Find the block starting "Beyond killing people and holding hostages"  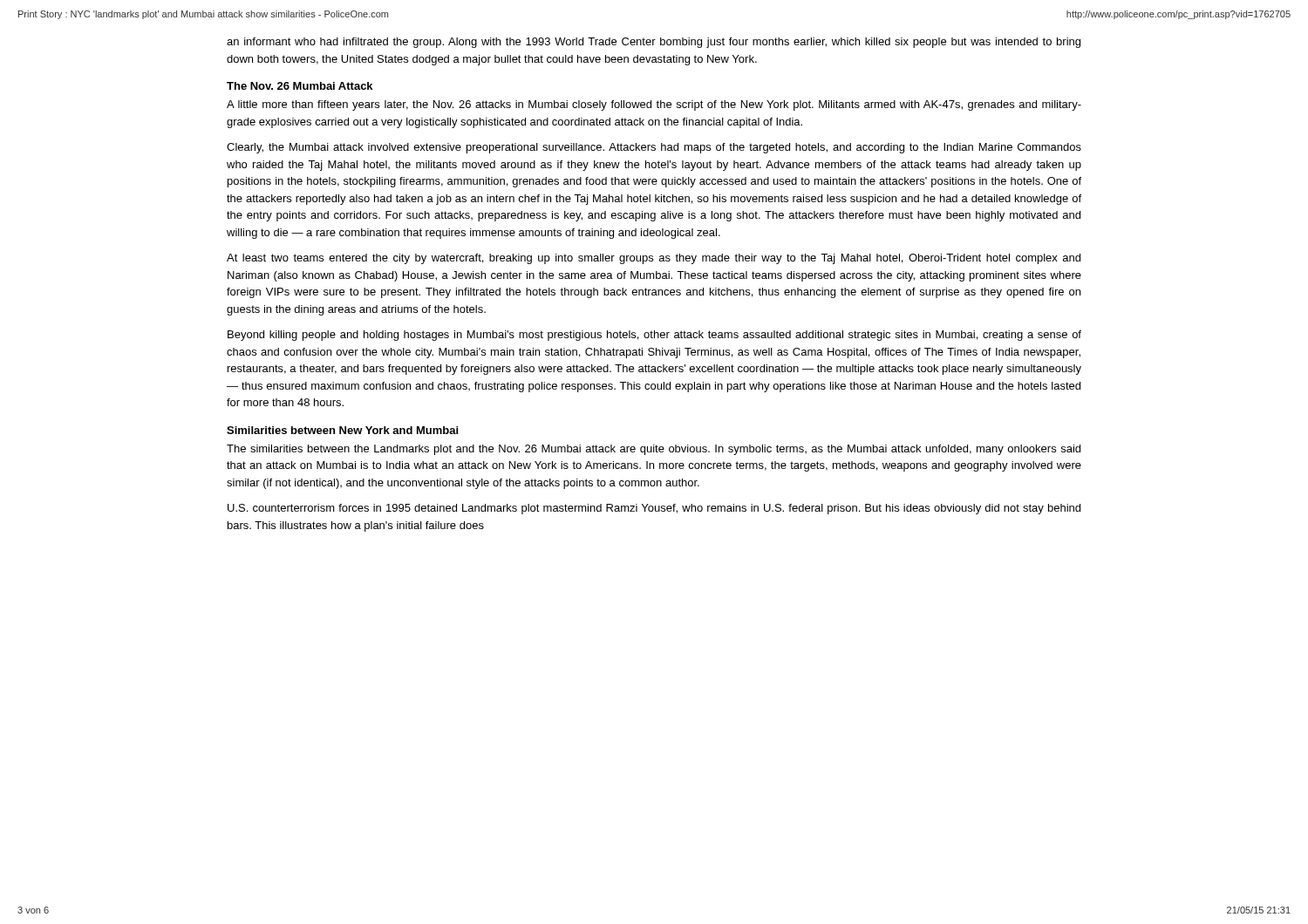(654, 368)
